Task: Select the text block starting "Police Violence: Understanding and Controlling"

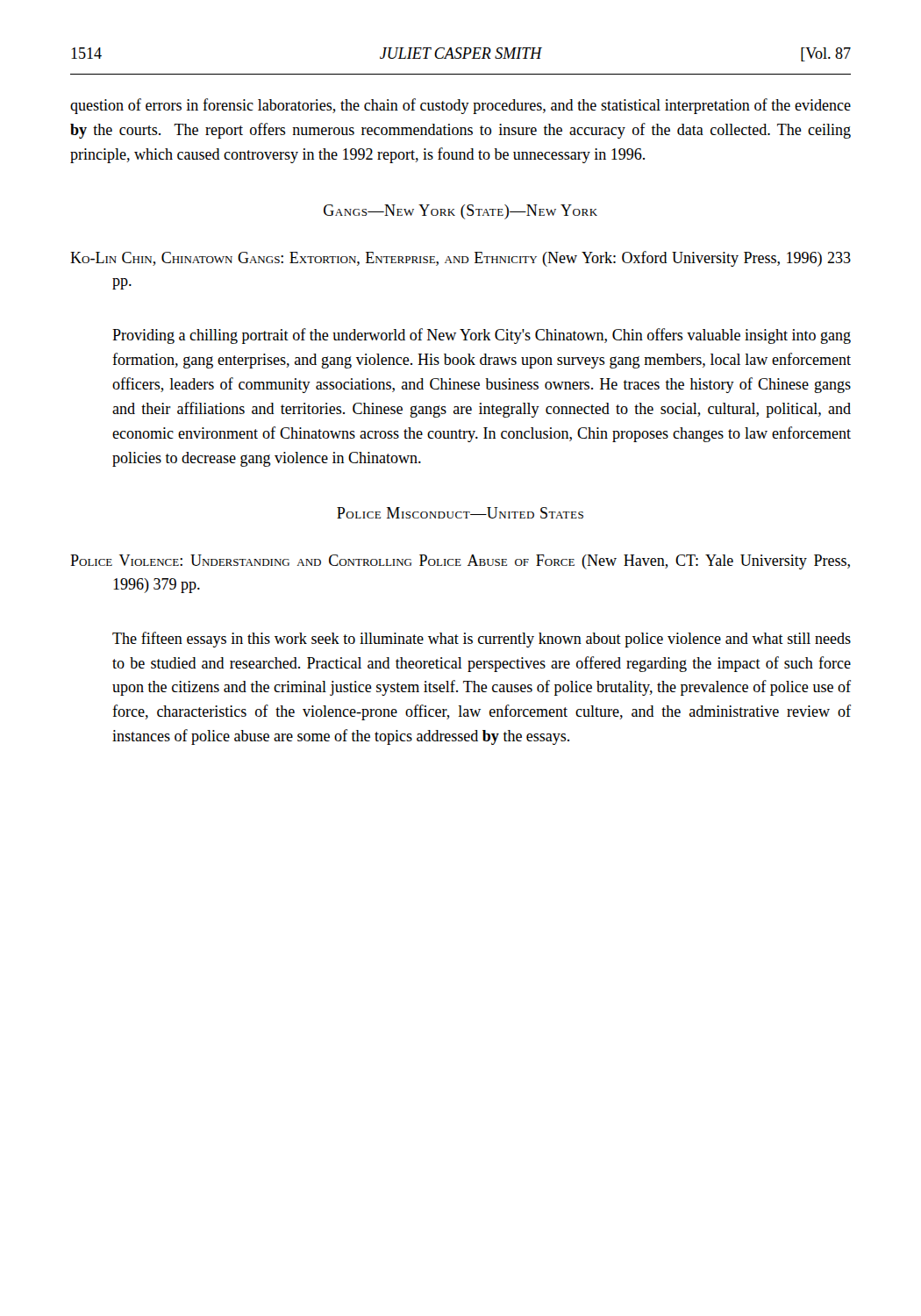Action: point(460,573)
